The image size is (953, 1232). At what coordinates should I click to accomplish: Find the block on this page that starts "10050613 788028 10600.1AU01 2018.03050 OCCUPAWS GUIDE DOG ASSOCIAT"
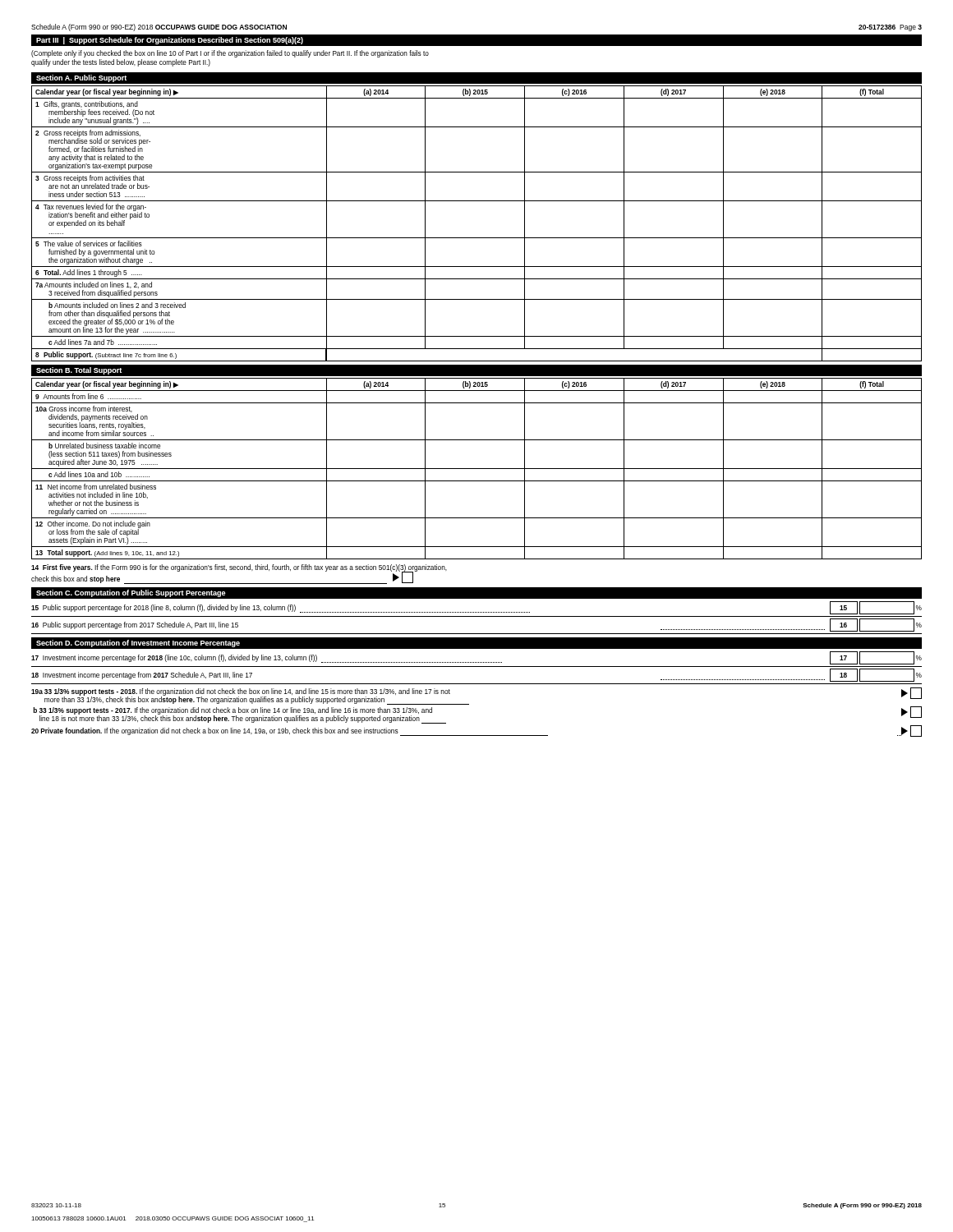(x=173, y=1218)
